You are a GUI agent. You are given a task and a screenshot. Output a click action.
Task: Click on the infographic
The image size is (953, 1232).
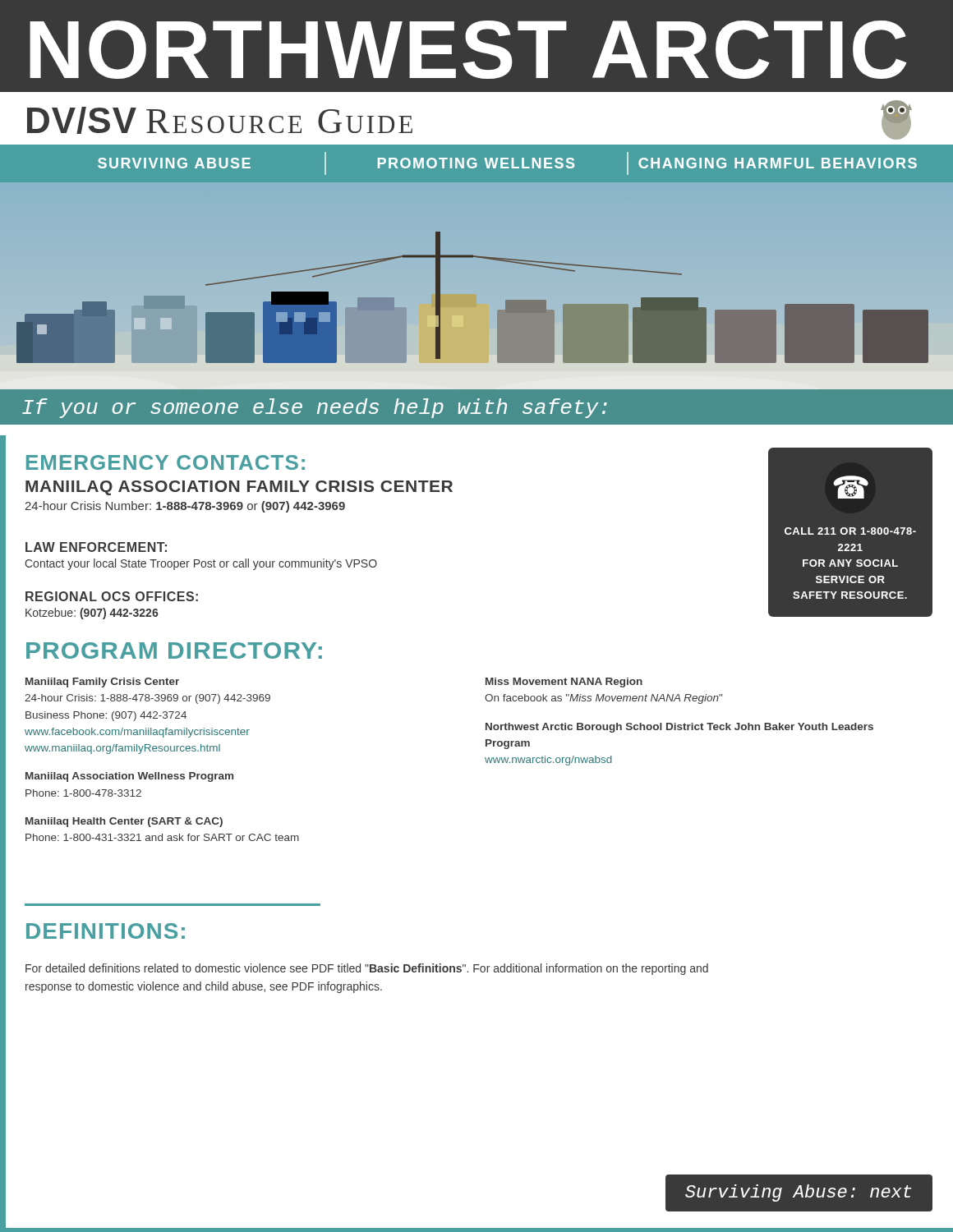tap(850, 532)
